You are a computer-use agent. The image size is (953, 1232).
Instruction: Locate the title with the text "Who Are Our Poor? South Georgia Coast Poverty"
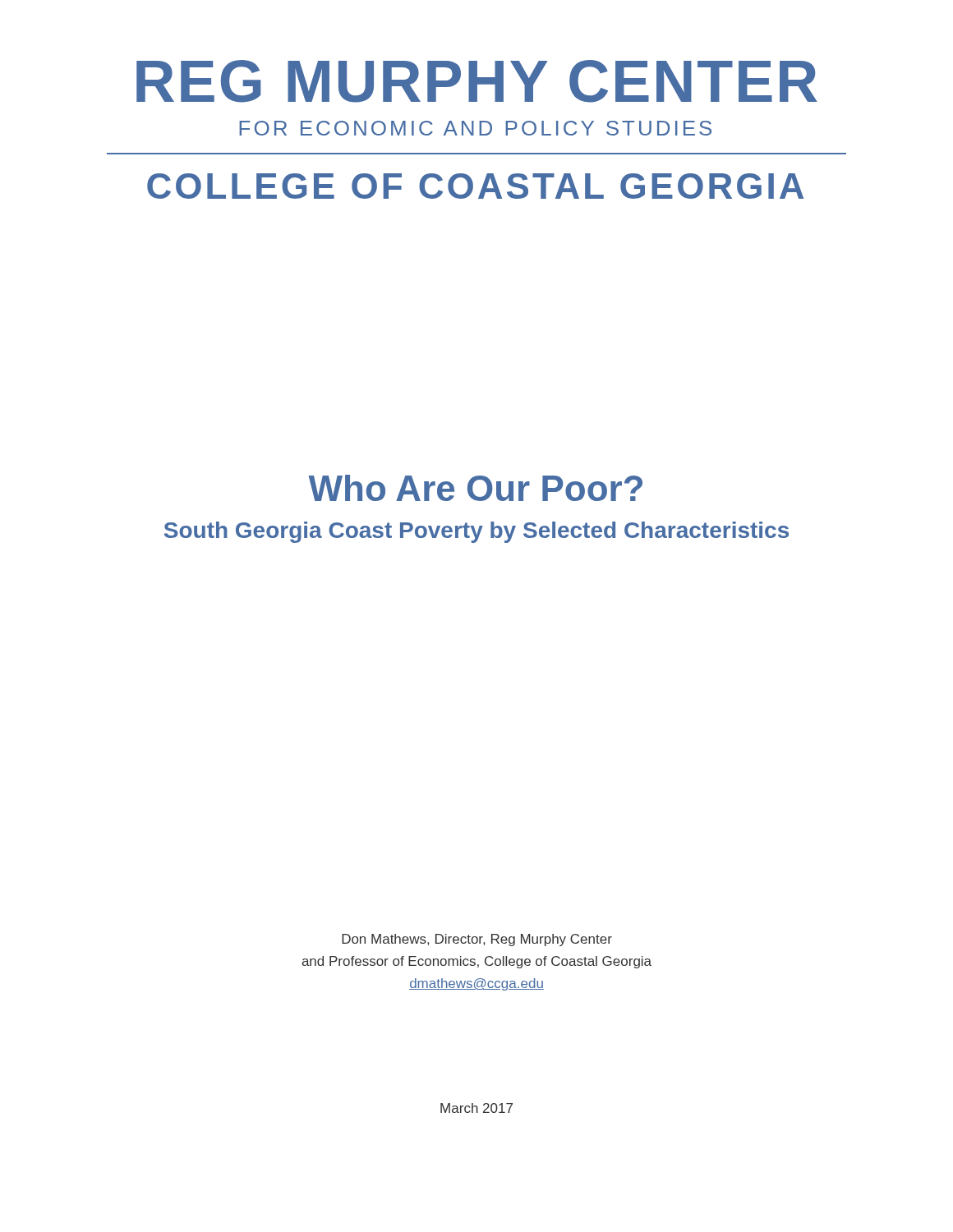click(x=476, y=506)
